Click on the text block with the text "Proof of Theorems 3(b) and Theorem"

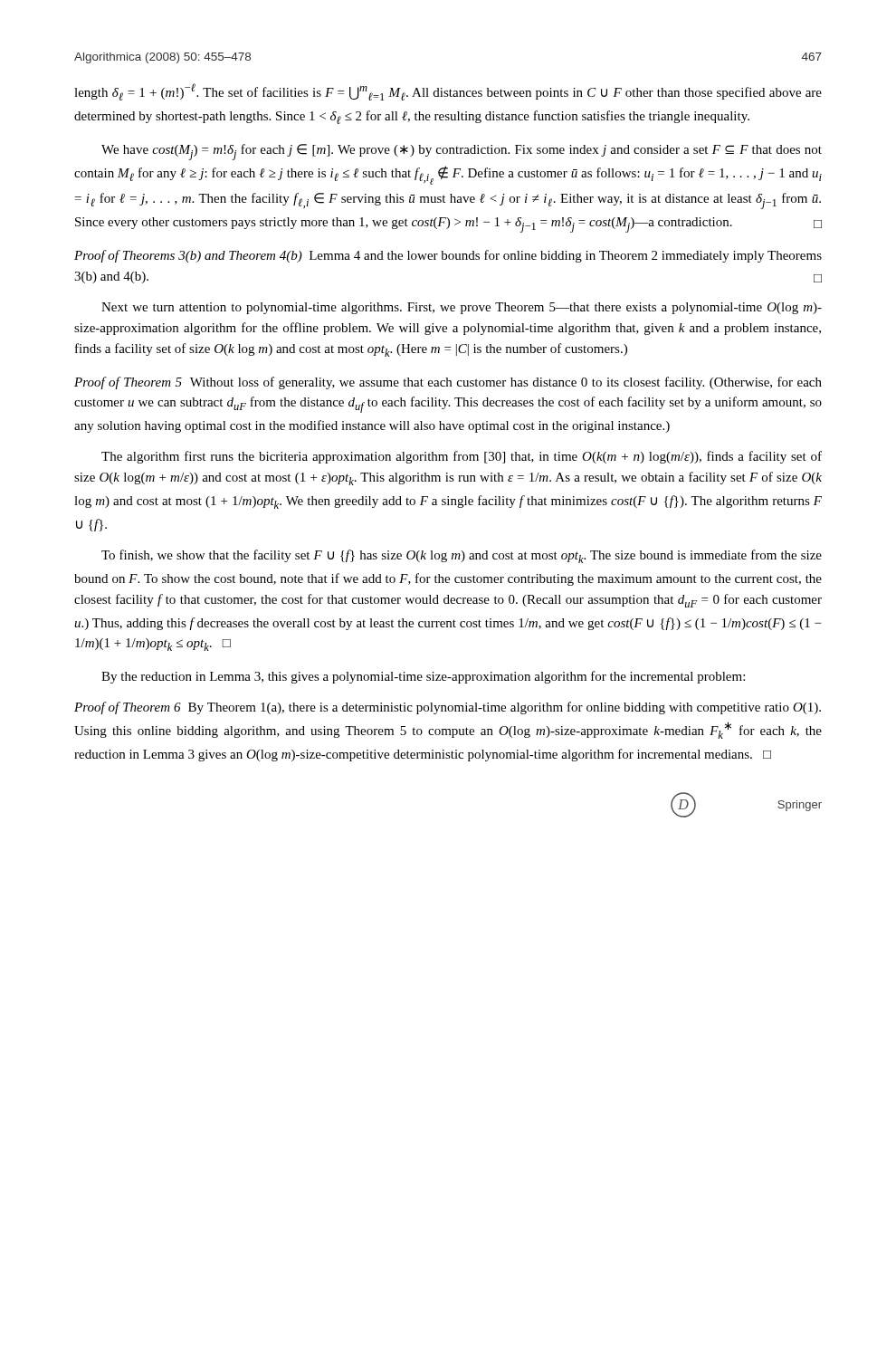coord(448,266)
